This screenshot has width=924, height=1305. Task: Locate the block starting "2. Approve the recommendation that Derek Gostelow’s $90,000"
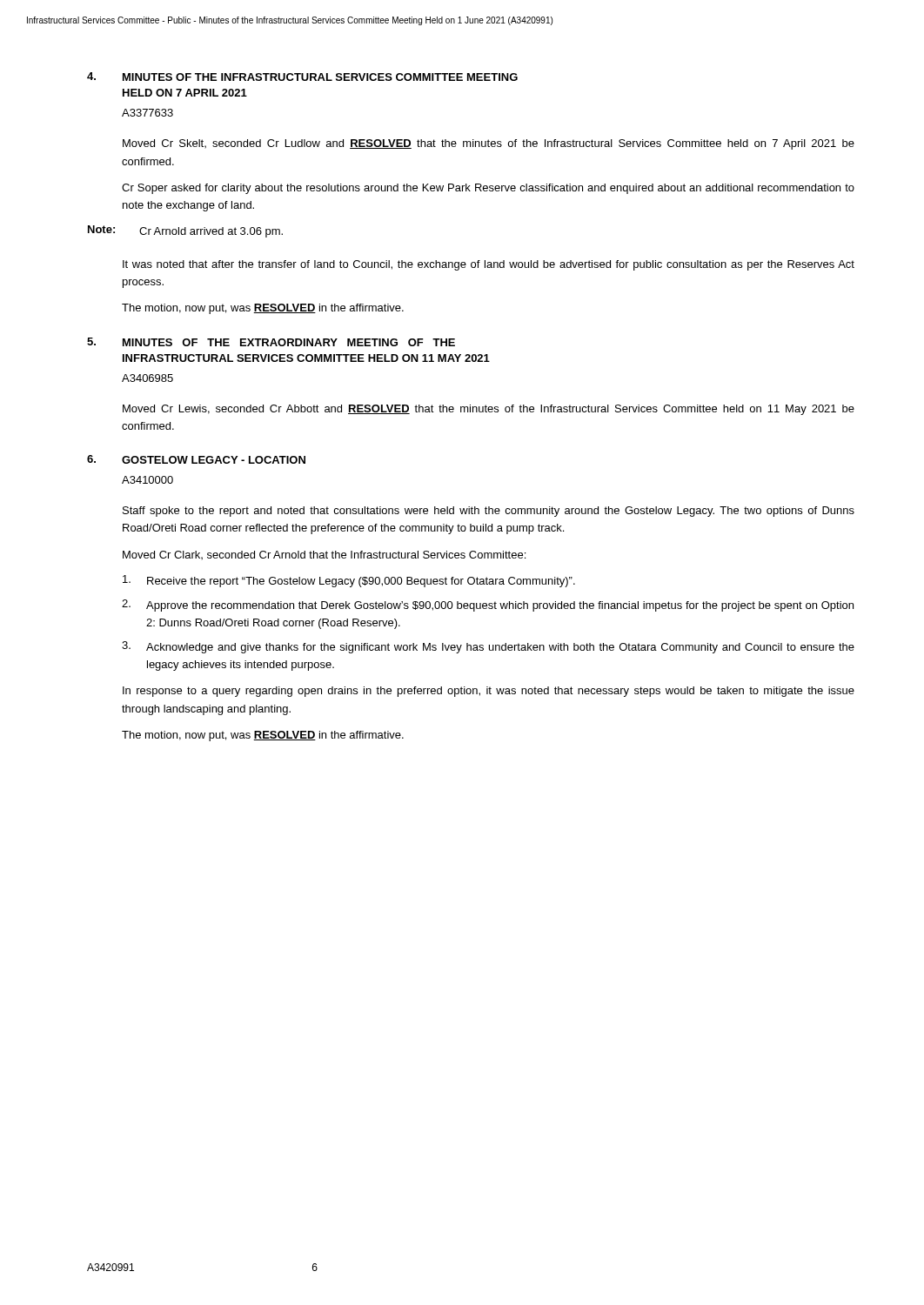point(488,614)
